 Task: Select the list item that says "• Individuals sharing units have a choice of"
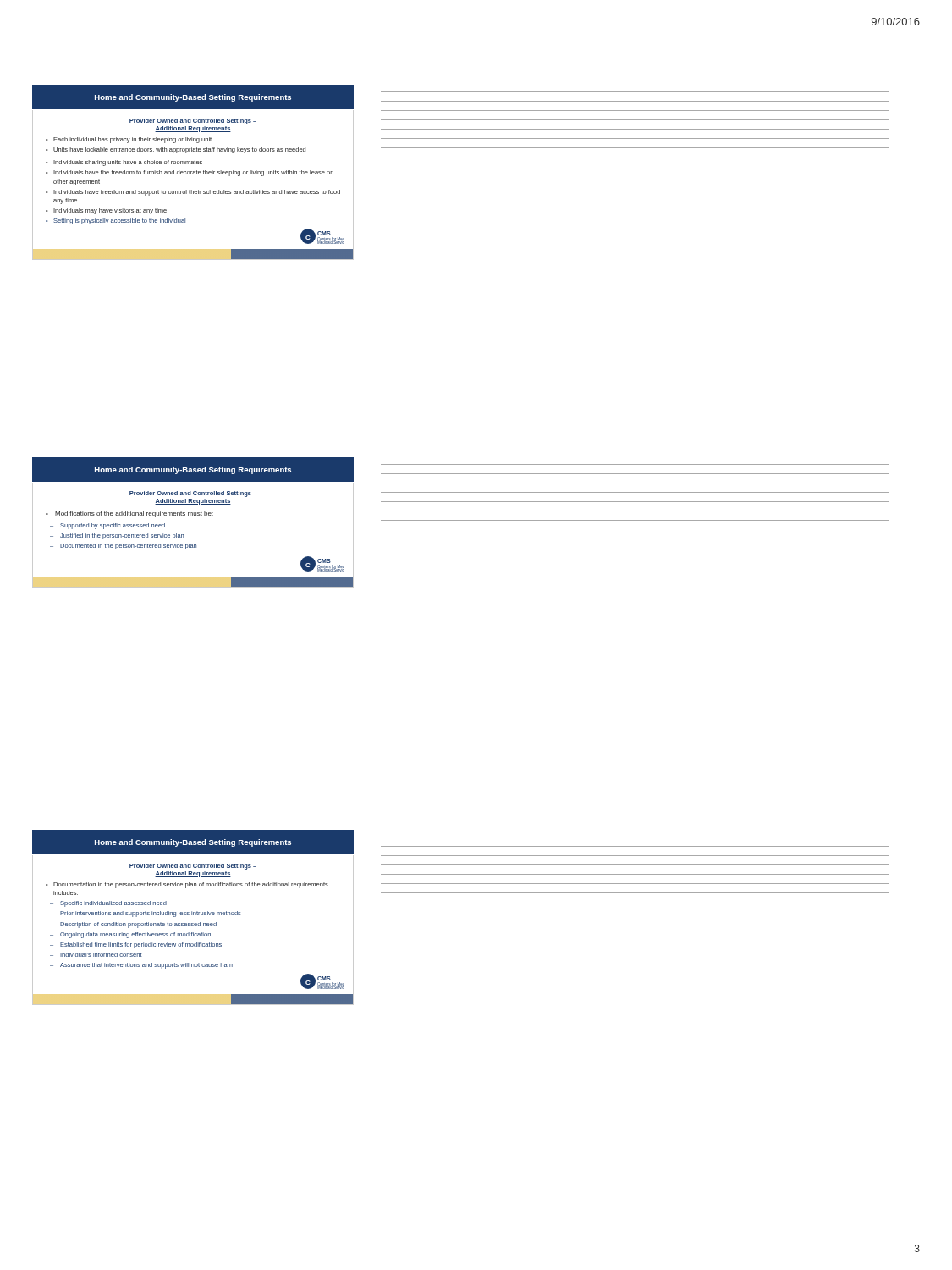pos(124,163)
